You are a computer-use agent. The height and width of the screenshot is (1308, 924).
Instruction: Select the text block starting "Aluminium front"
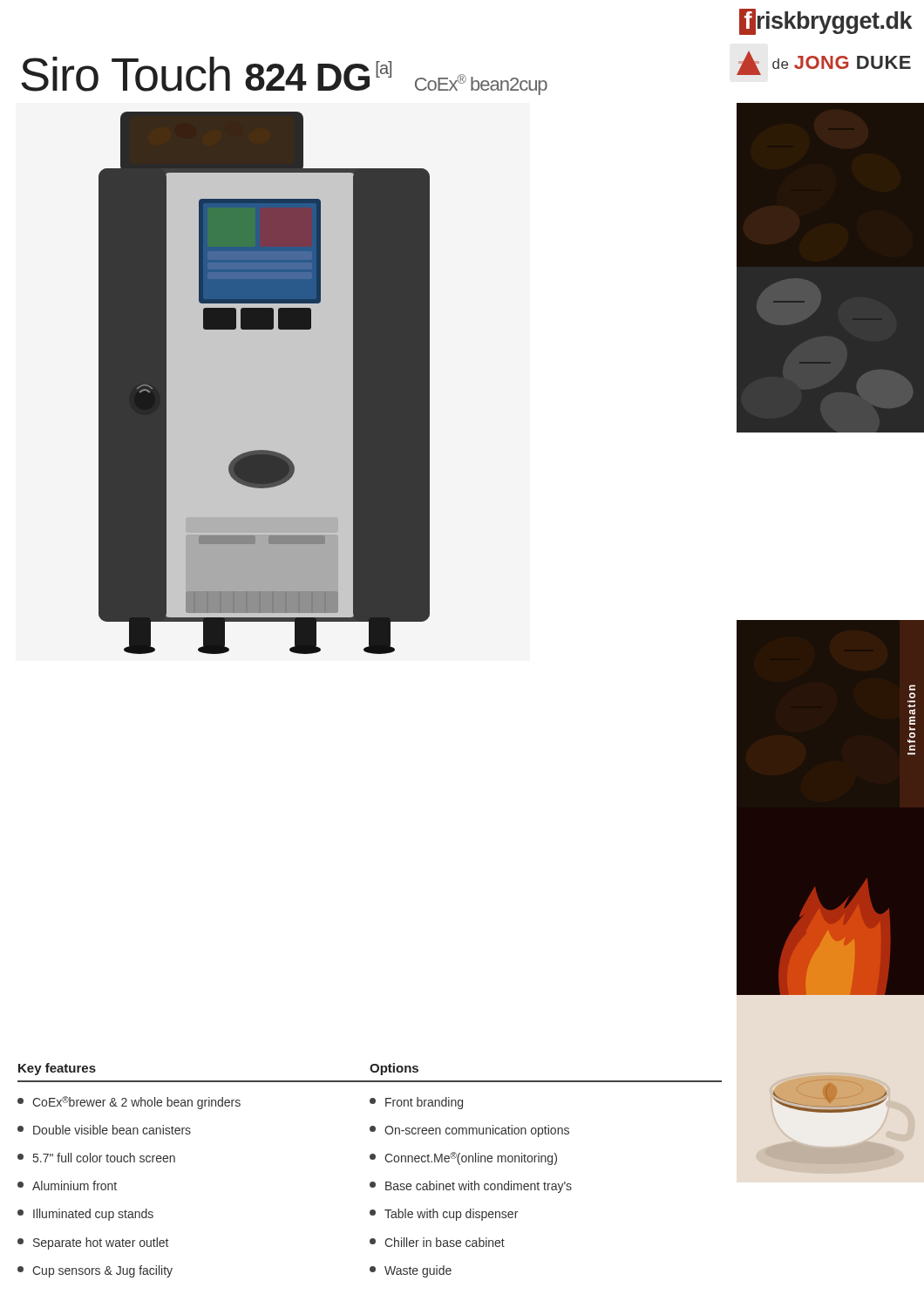click(x=67, y=1186)
